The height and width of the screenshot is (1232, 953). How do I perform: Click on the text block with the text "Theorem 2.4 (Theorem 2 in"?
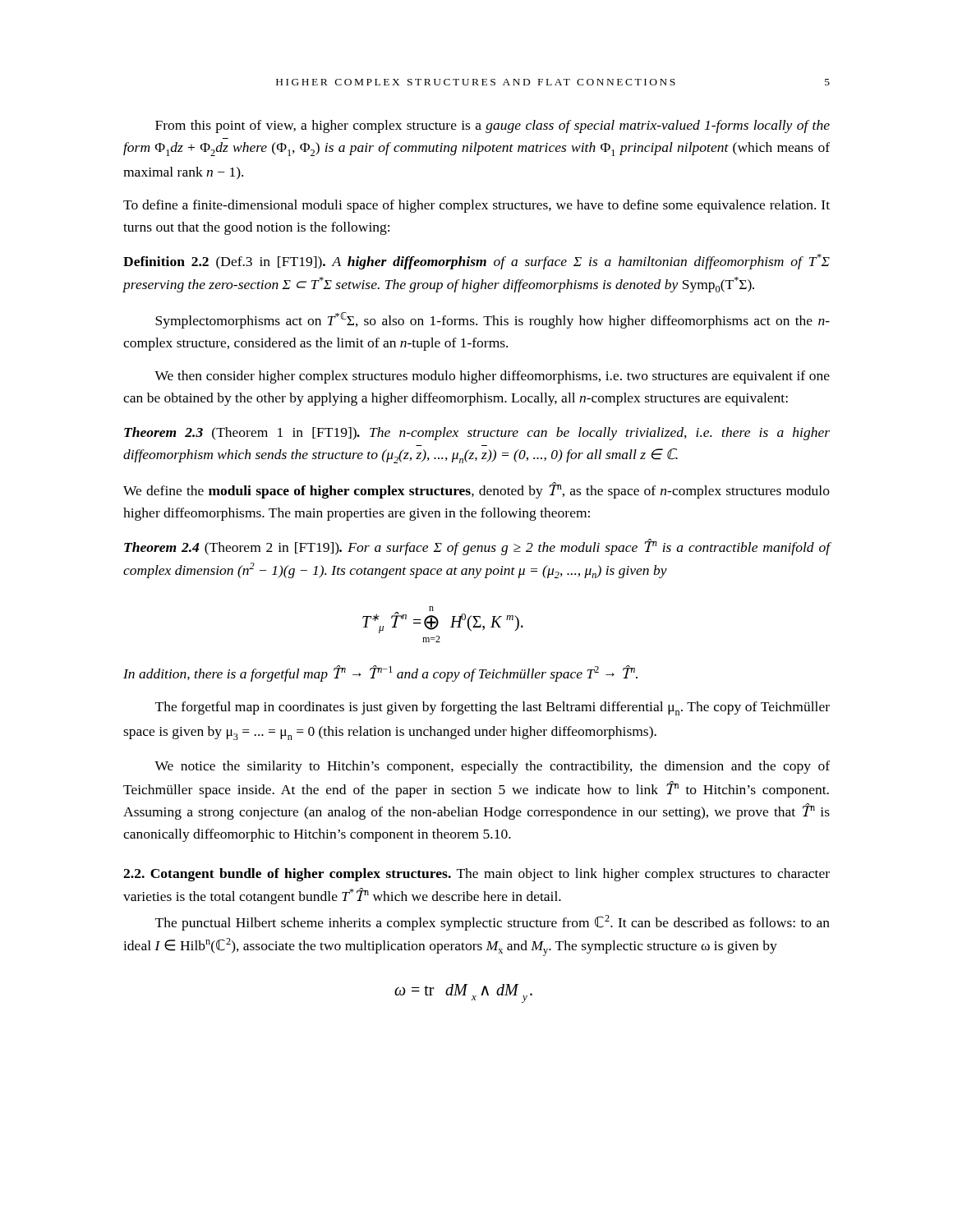click(x=476, y=560)
